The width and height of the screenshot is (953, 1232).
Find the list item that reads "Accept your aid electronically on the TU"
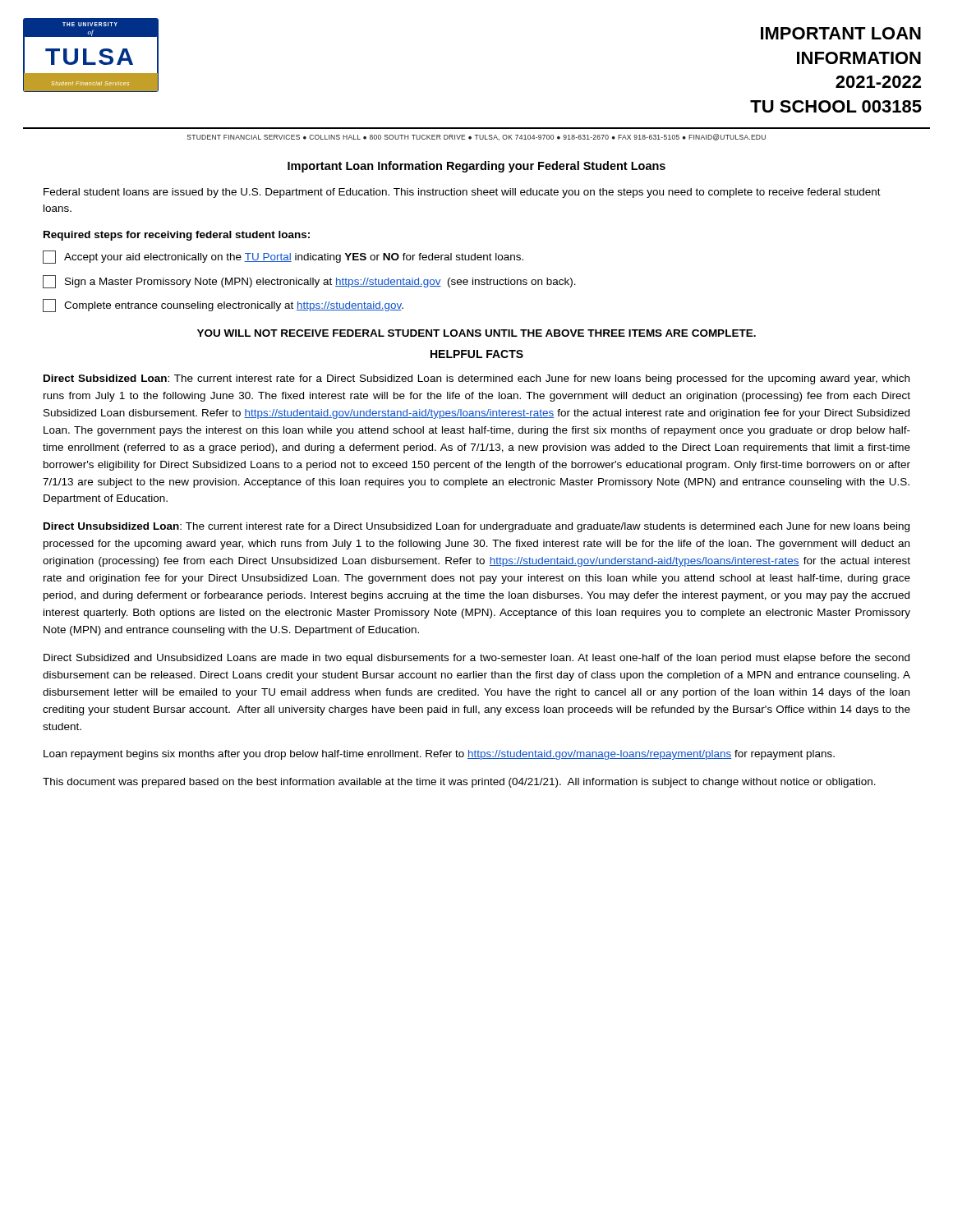(284, 257)
